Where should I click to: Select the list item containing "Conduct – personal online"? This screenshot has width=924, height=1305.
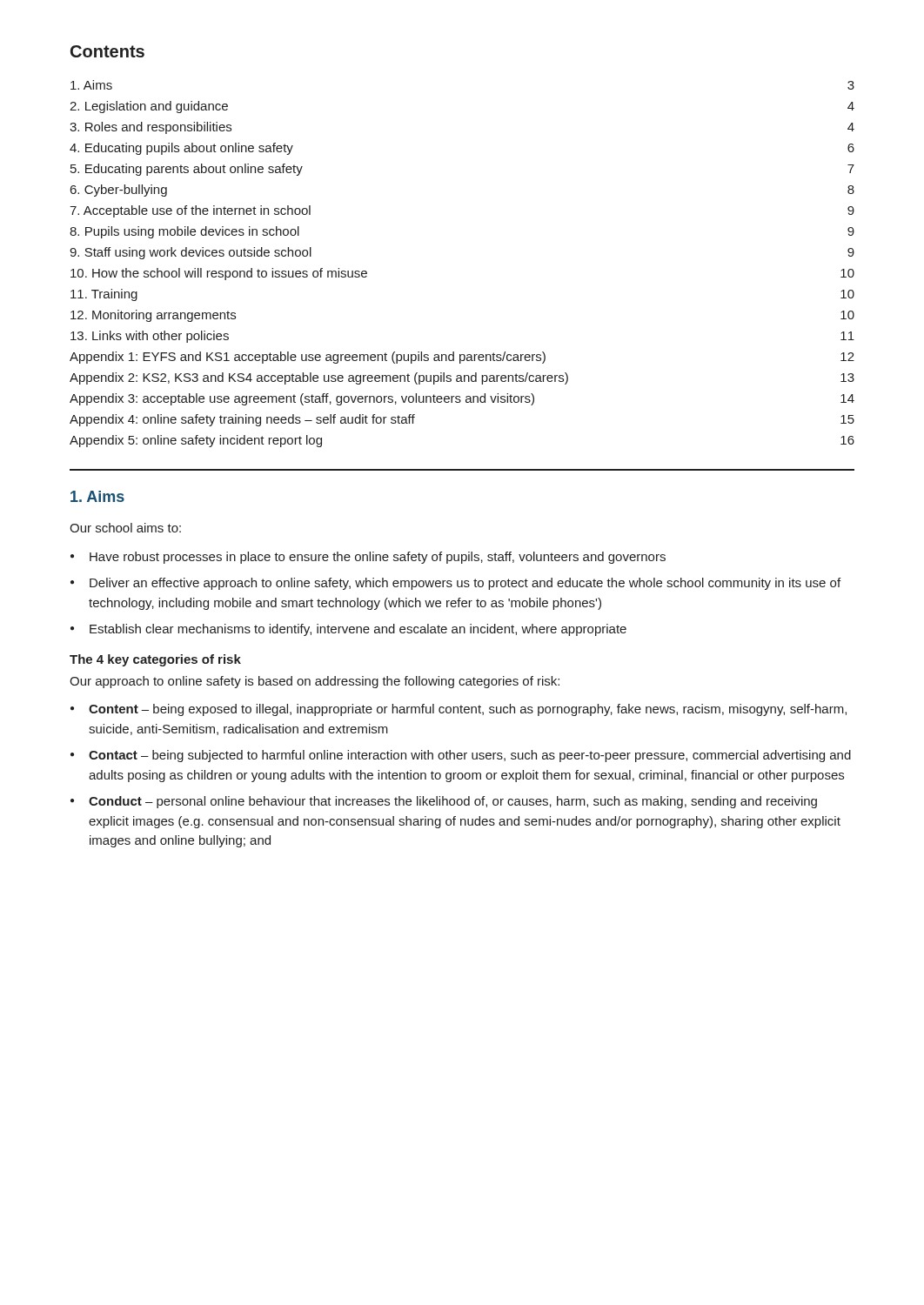tap(465, 820)
